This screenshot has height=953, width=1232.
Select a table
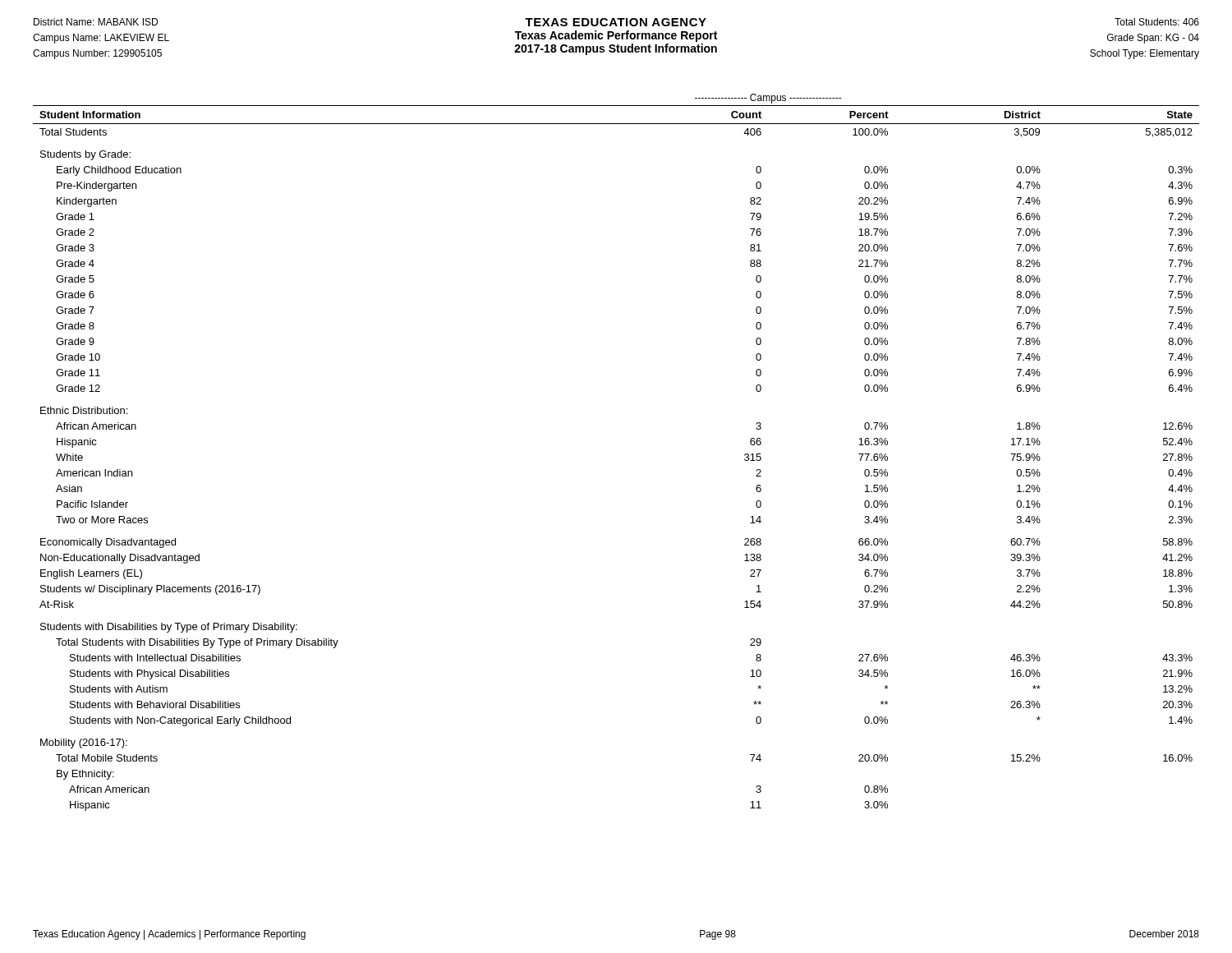coord(616,451)
